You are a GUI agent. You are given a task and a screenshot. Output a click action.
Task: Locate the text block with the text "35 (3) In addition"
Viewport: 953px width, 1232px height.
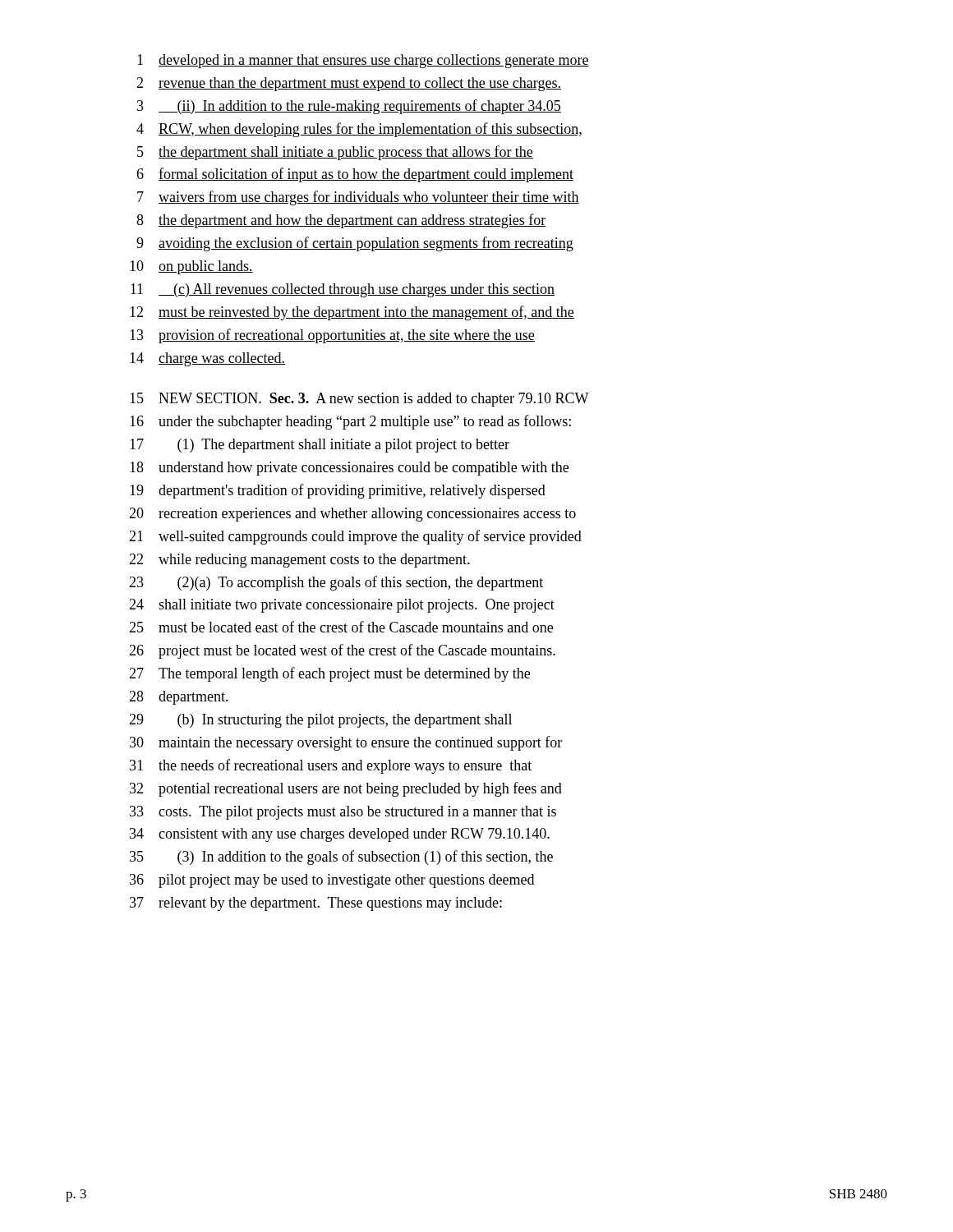click(493, 858)
